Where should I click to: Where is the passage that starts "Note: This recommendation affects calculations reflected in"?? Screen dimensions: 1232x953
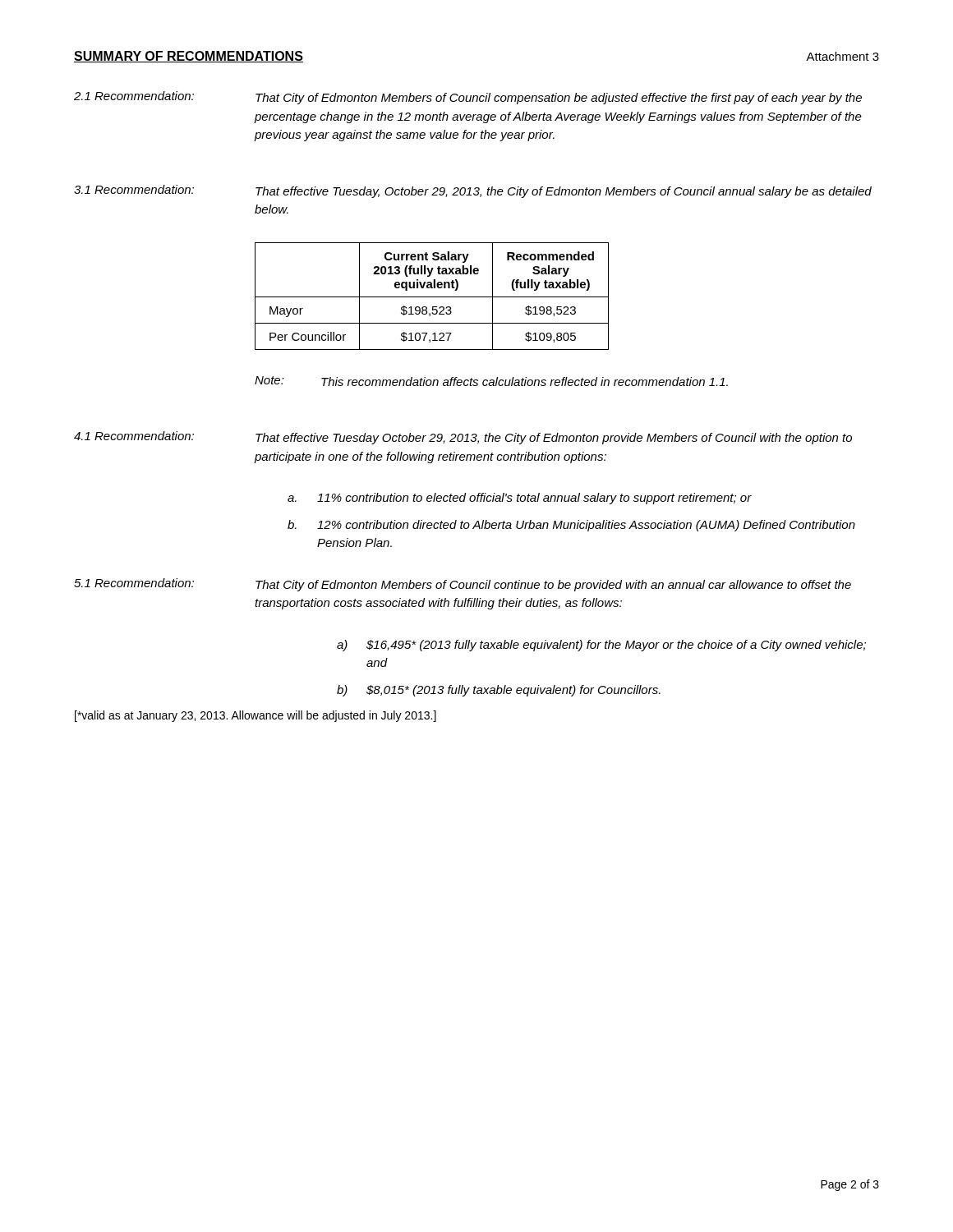pyautogui.click(x=492, y=382)
